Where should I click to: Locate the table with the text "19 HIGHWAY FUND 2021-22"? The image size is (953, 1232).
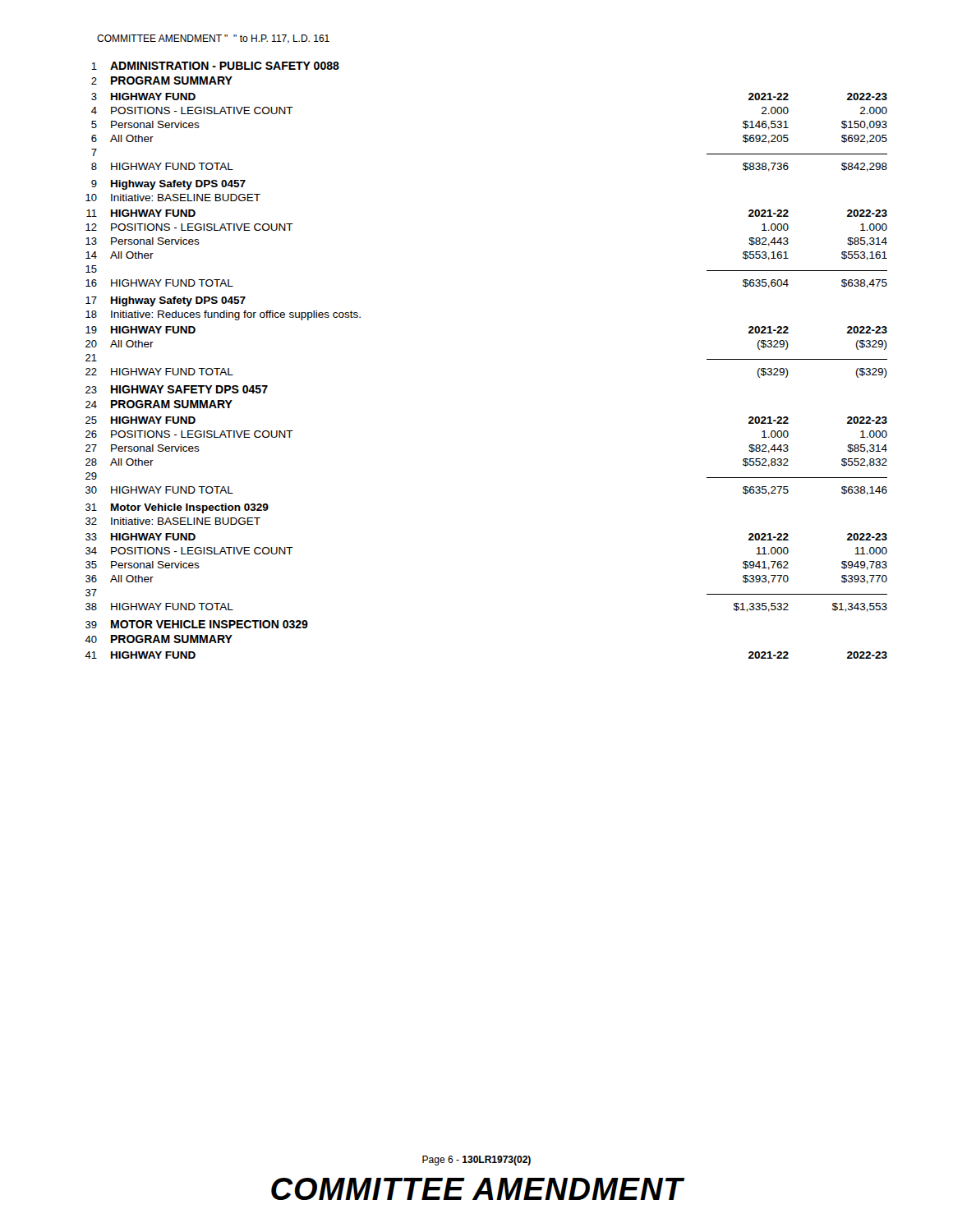(x=476, y=351)
